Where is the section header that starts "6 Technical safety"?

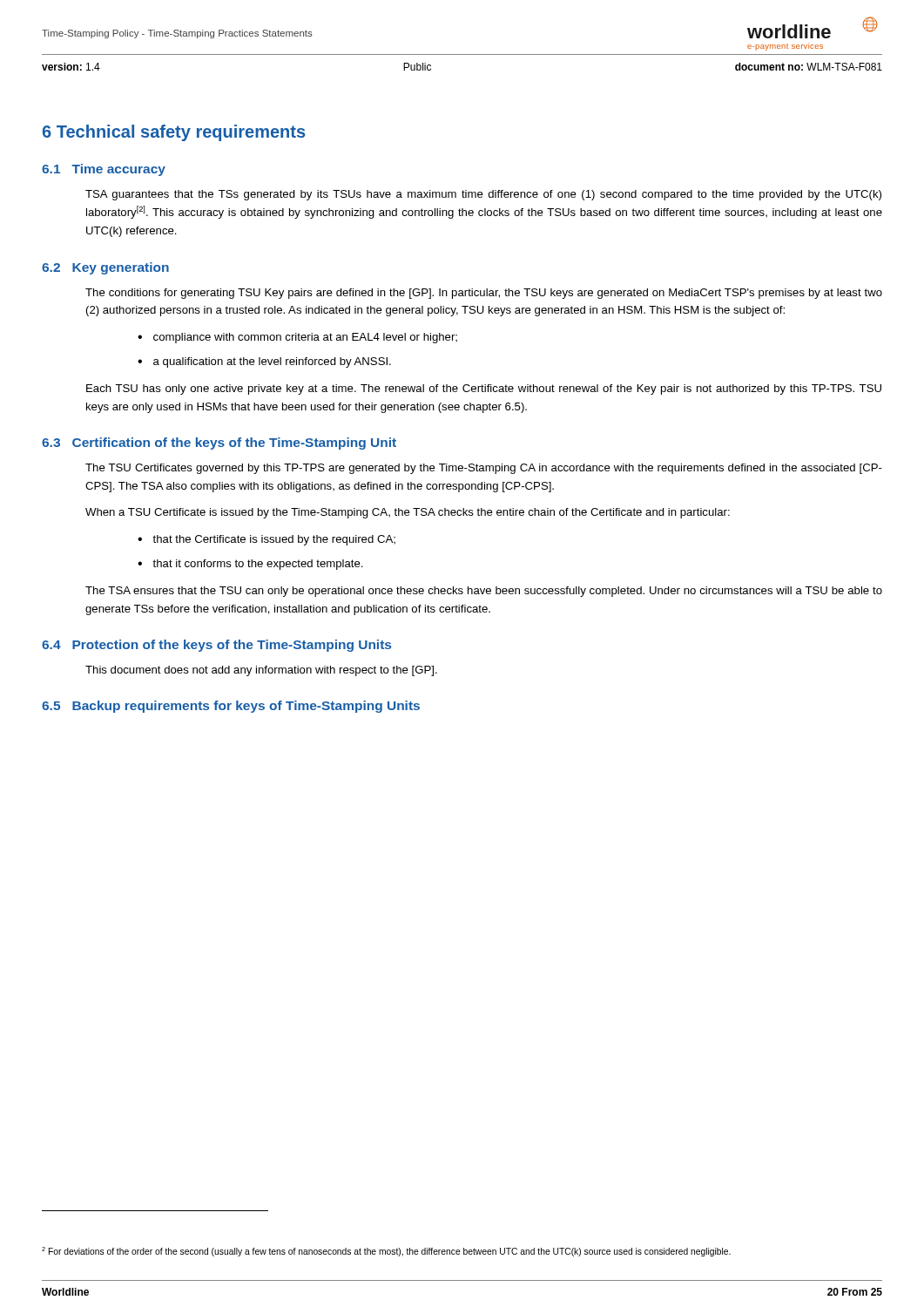point(174,132)
